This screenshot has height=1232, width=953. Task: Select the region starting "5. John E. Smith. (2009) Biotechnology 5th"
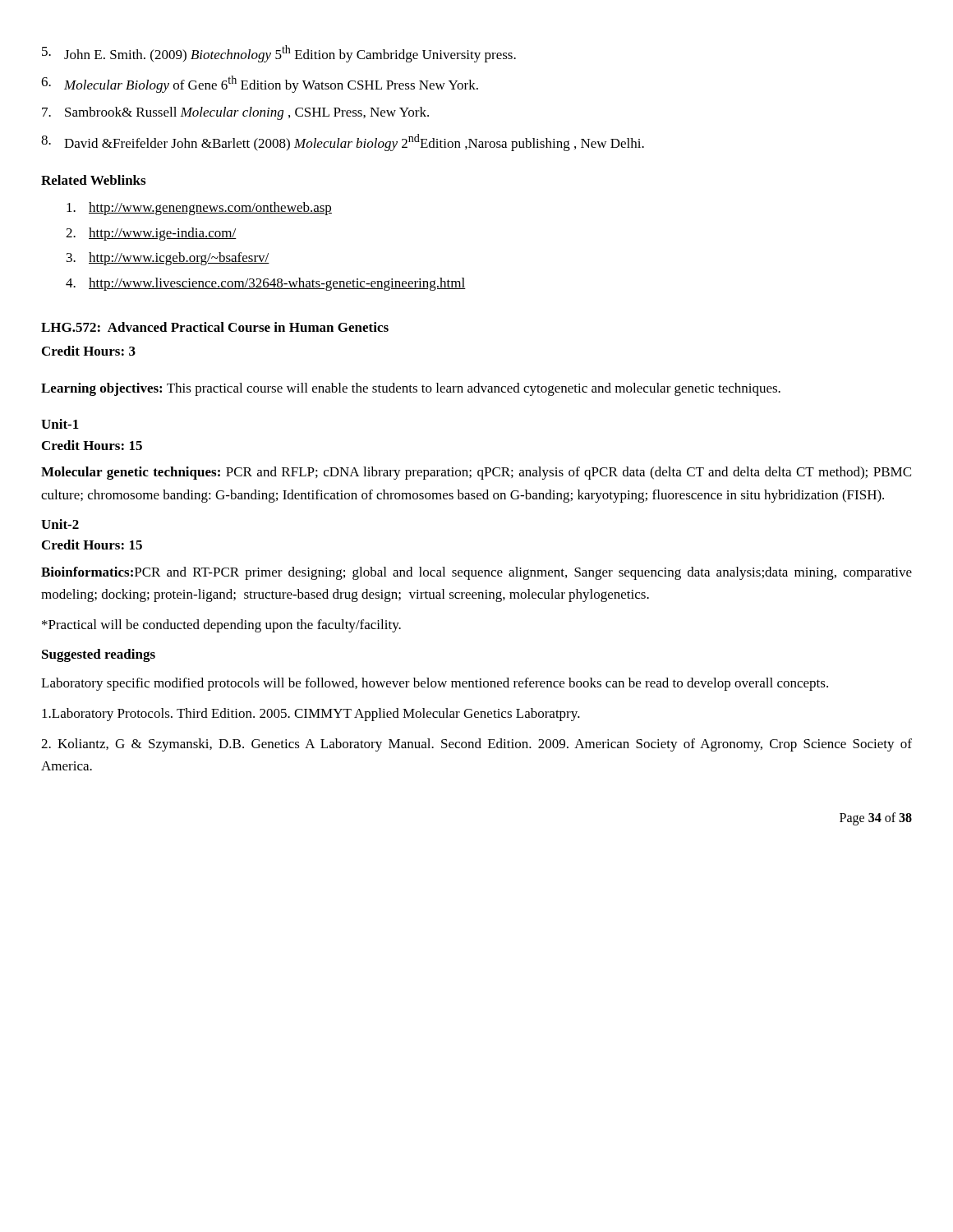pos(476,53)
